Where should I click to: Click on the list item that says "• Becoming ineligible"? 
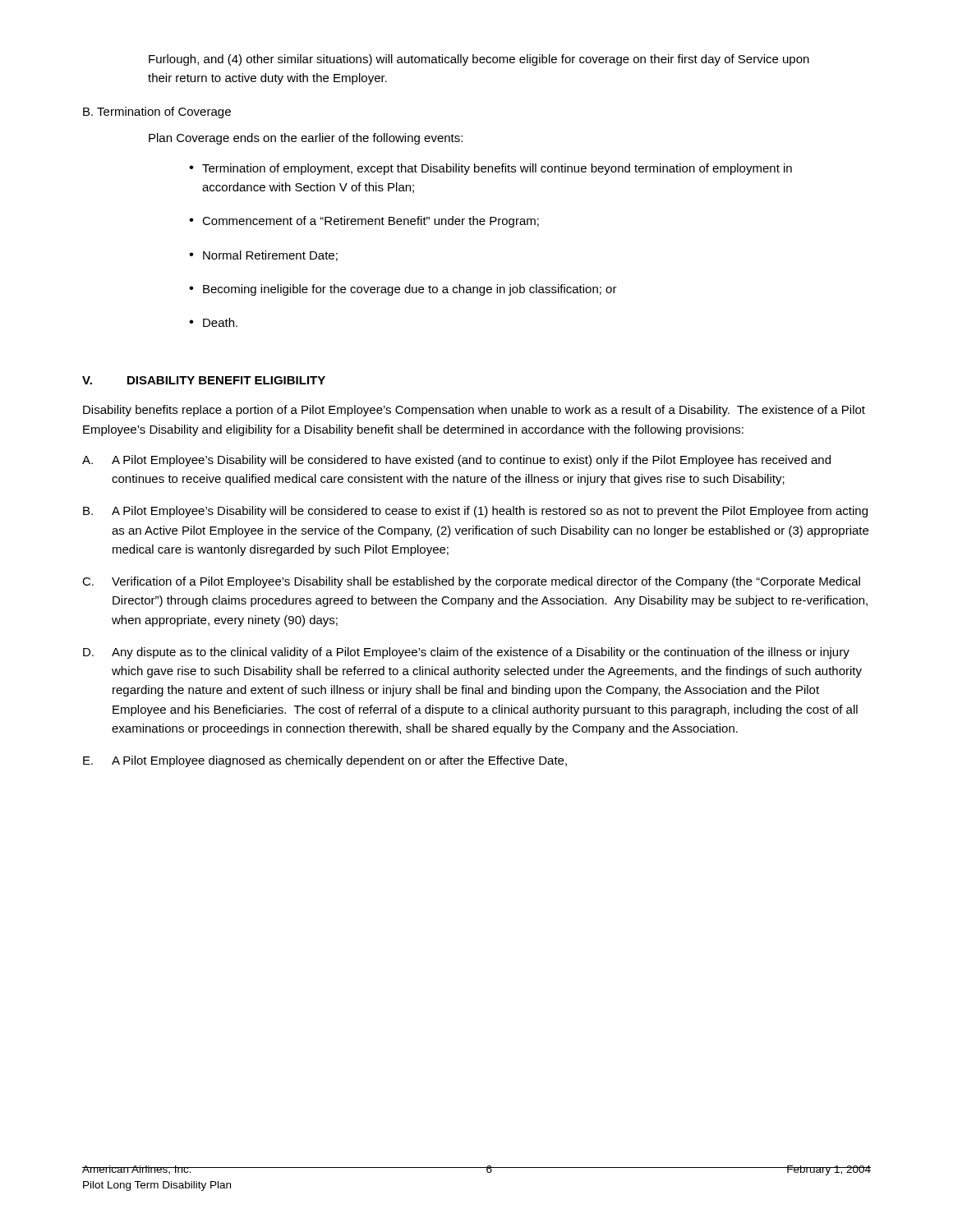(403, 289)
